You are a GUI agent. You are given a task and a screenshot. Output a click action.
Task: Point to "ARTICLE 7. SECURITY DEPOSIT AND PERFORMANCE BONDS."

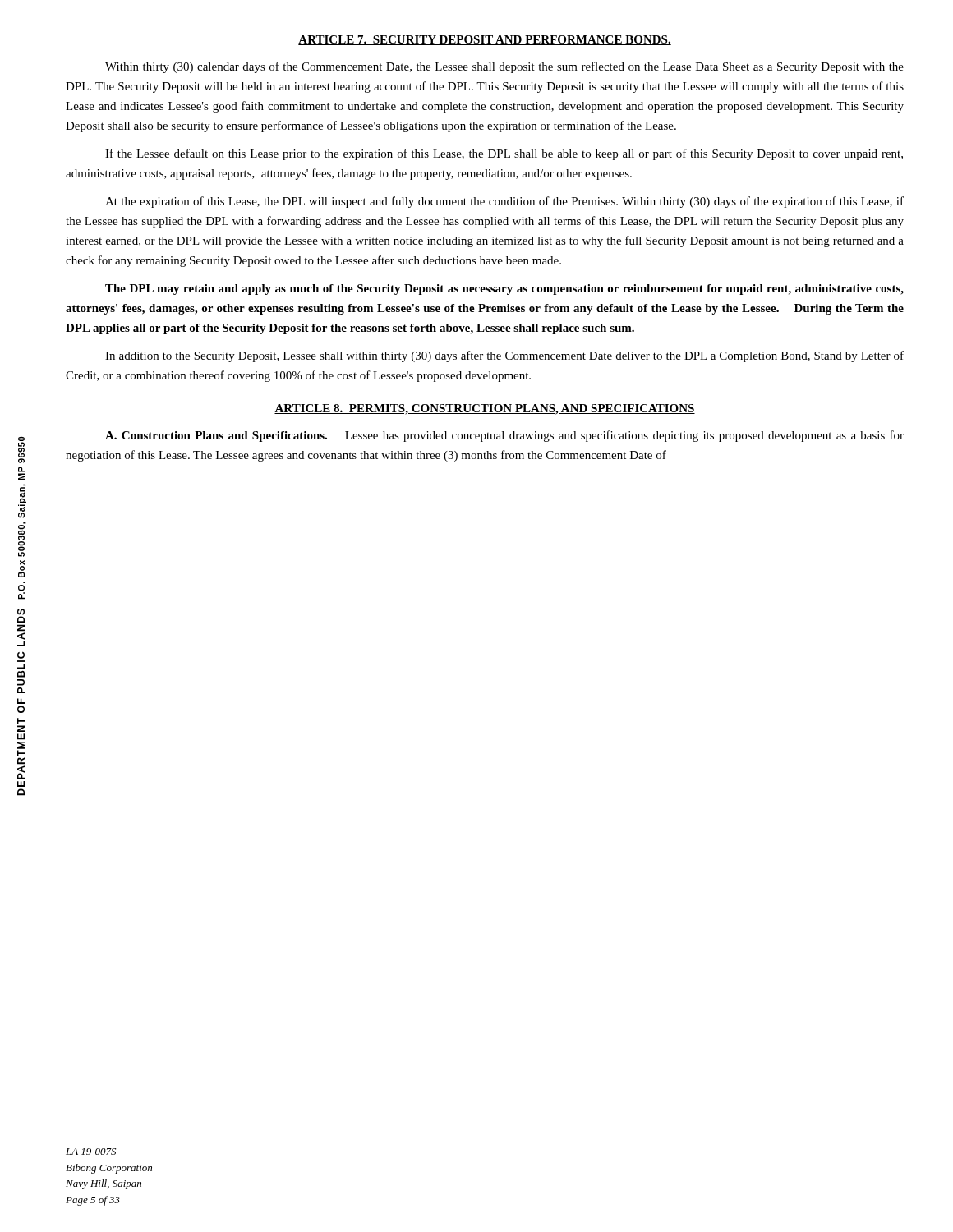coord(485,39)
